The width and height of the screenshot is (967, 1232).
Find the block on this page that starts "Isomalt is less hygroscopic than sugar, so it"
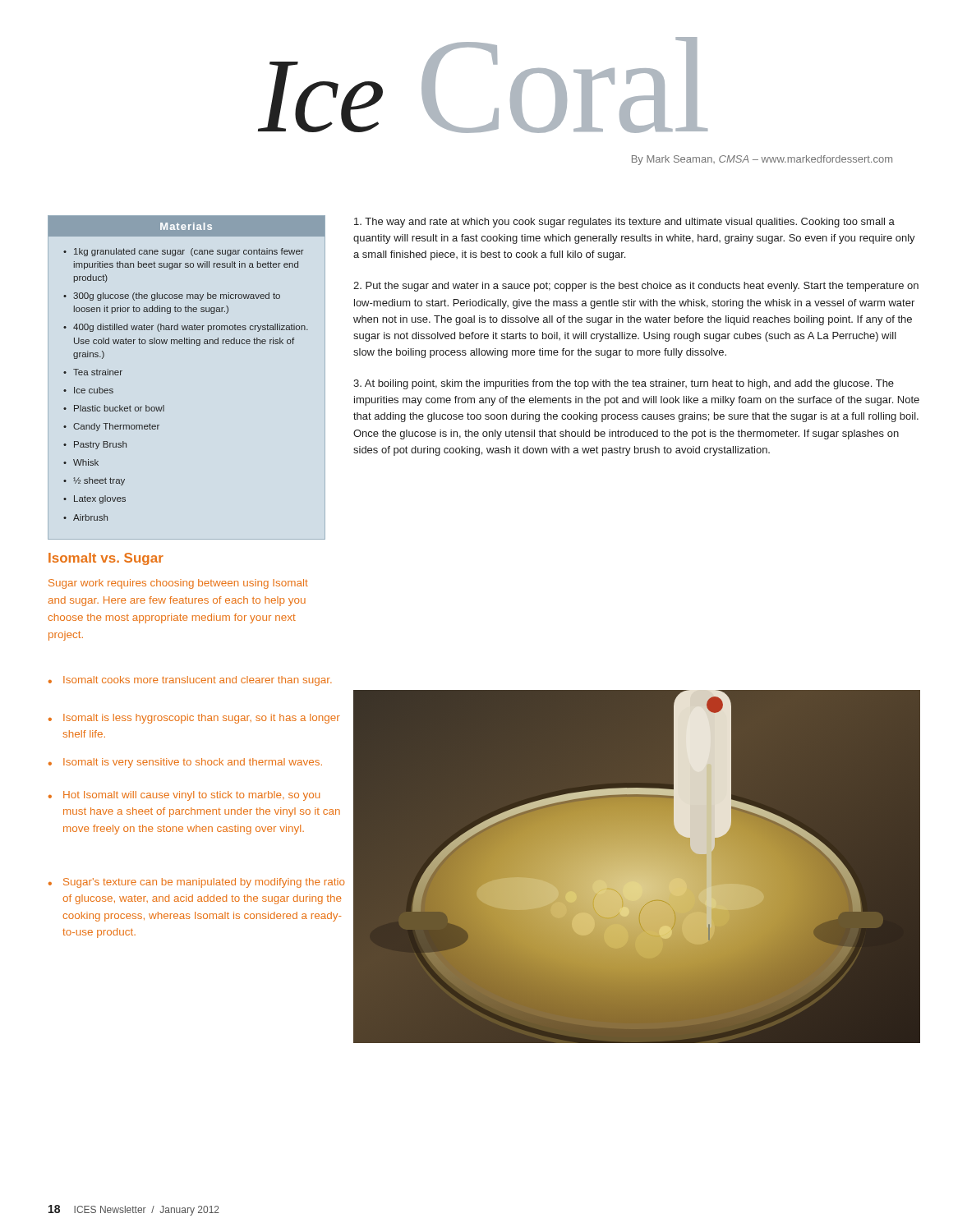pyautogui.click(x=201, y=726)
